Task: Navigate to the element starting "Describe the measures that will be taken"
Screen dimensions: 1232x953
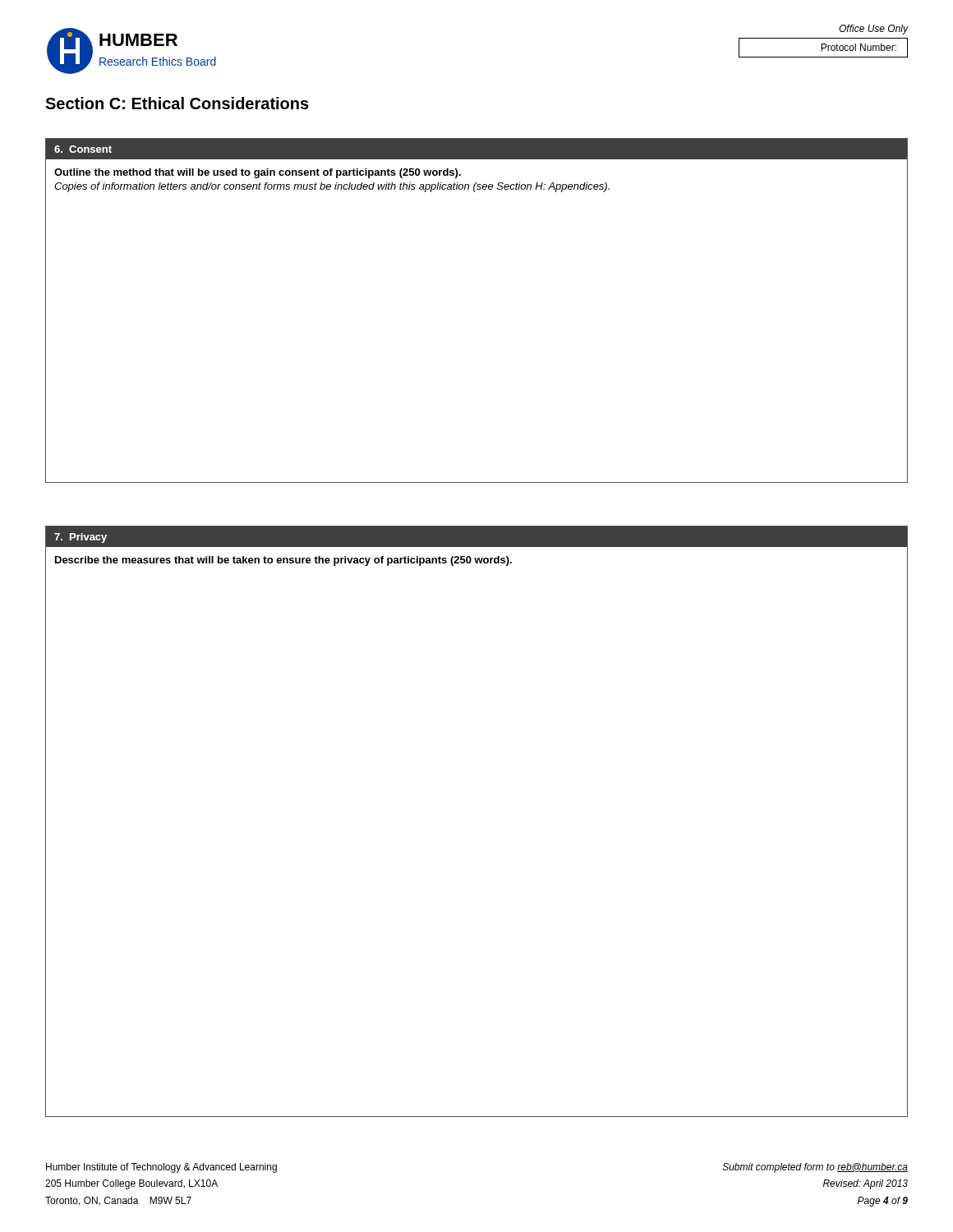Action: [283, 560]
